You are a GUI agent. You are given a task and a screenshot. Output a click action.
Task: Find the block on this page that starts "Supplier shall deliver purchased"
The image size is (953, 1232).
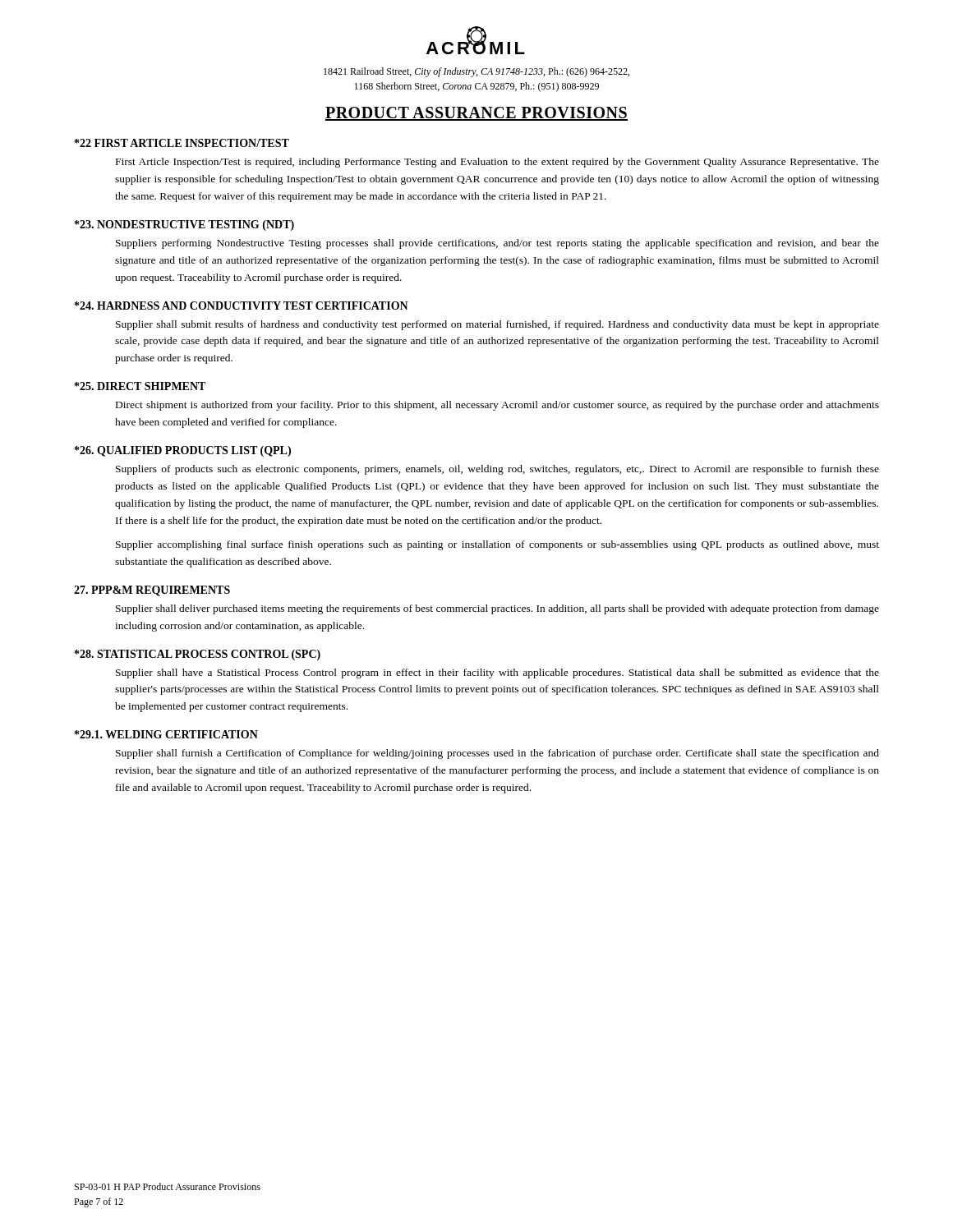497,616
